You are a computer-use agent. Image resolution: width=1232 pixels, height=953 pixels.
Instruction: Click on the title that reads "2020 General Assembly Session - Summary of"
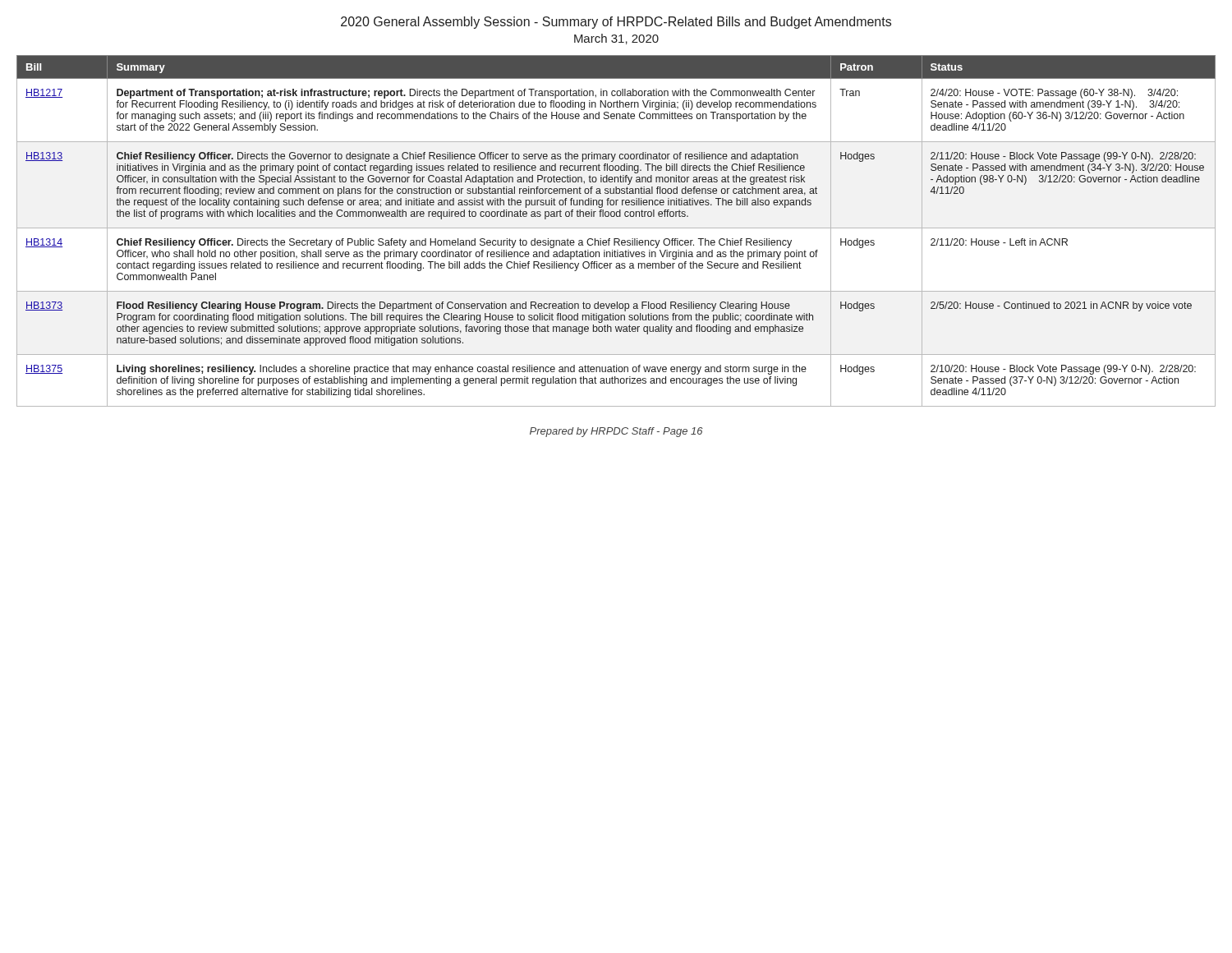(616, 22)
